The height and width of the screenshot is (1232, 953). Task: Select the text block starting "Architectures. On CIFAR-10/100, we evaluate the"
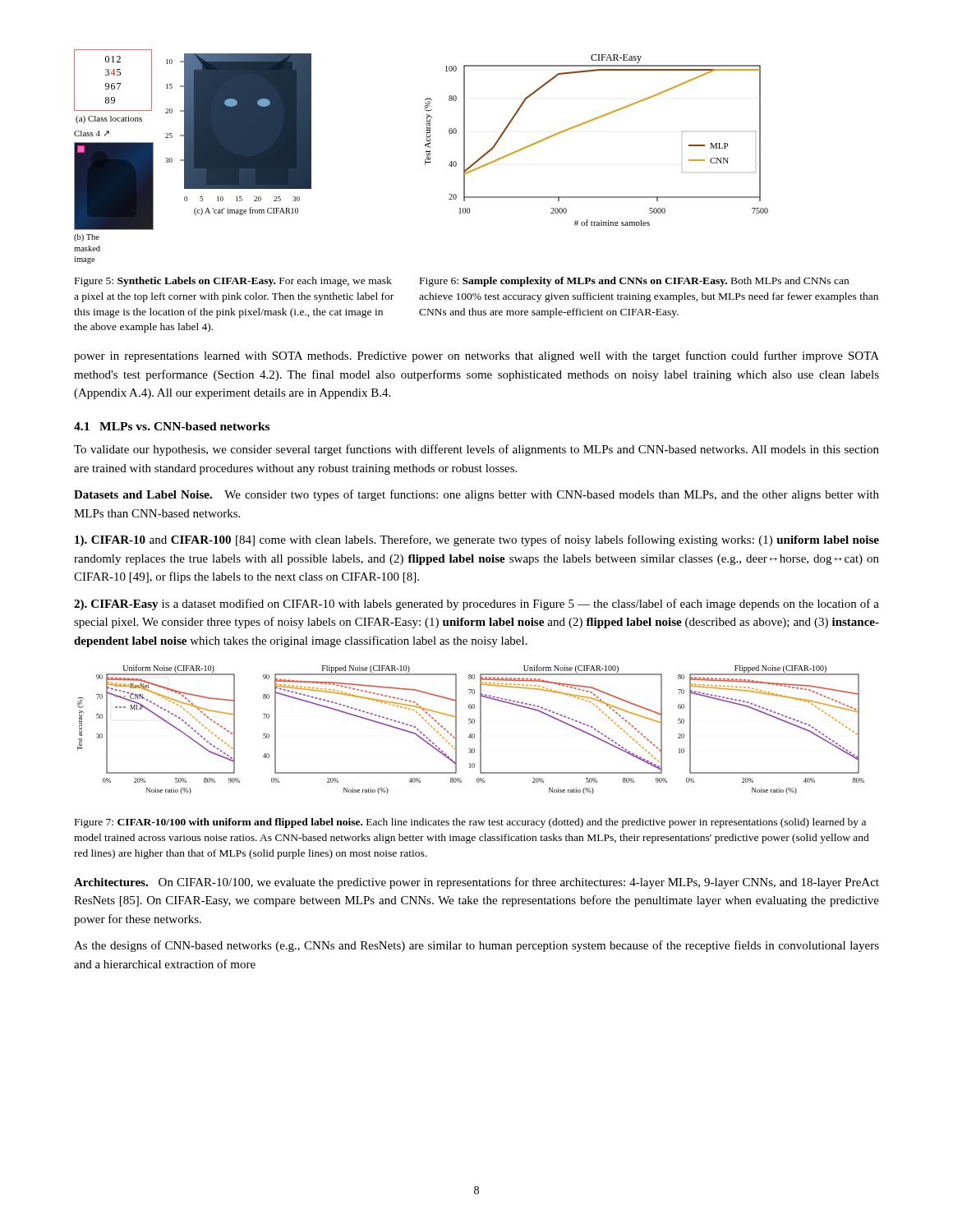[x=476, y=900]
